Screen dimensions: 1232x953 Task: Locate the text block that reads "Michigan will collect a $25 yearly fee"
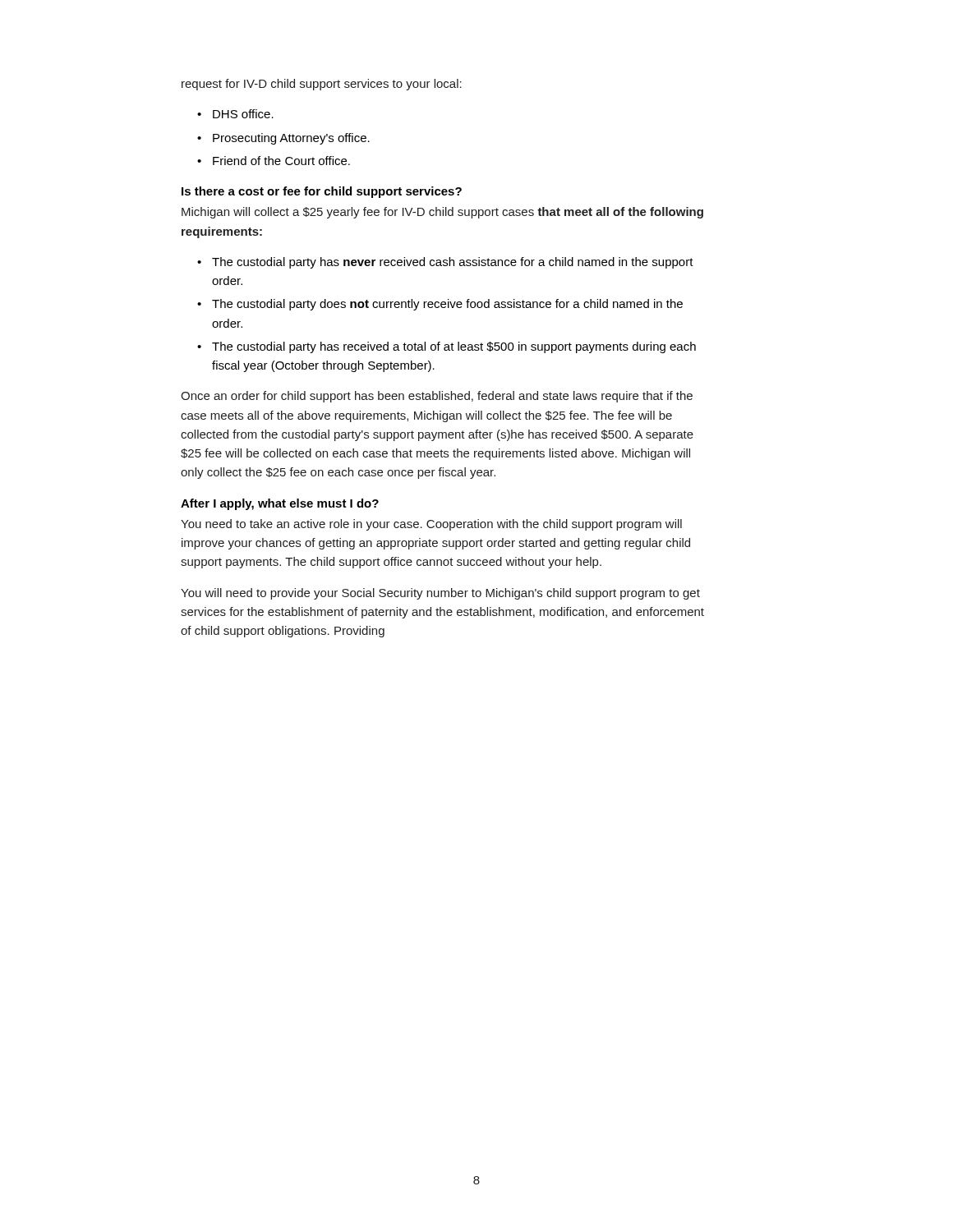[442, 221]
